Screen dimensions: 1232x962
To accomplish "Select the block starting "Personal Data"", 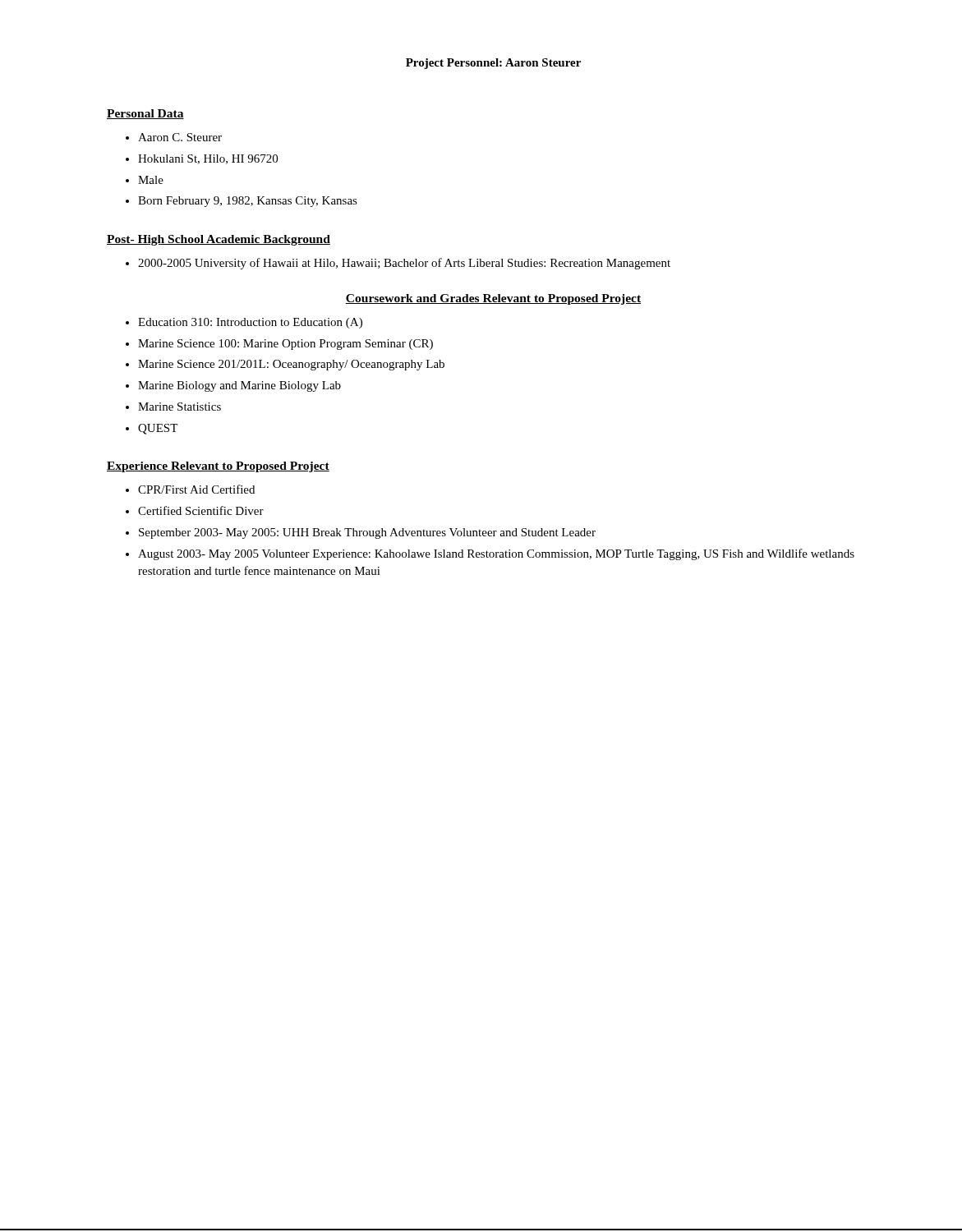I will (145, 113).
